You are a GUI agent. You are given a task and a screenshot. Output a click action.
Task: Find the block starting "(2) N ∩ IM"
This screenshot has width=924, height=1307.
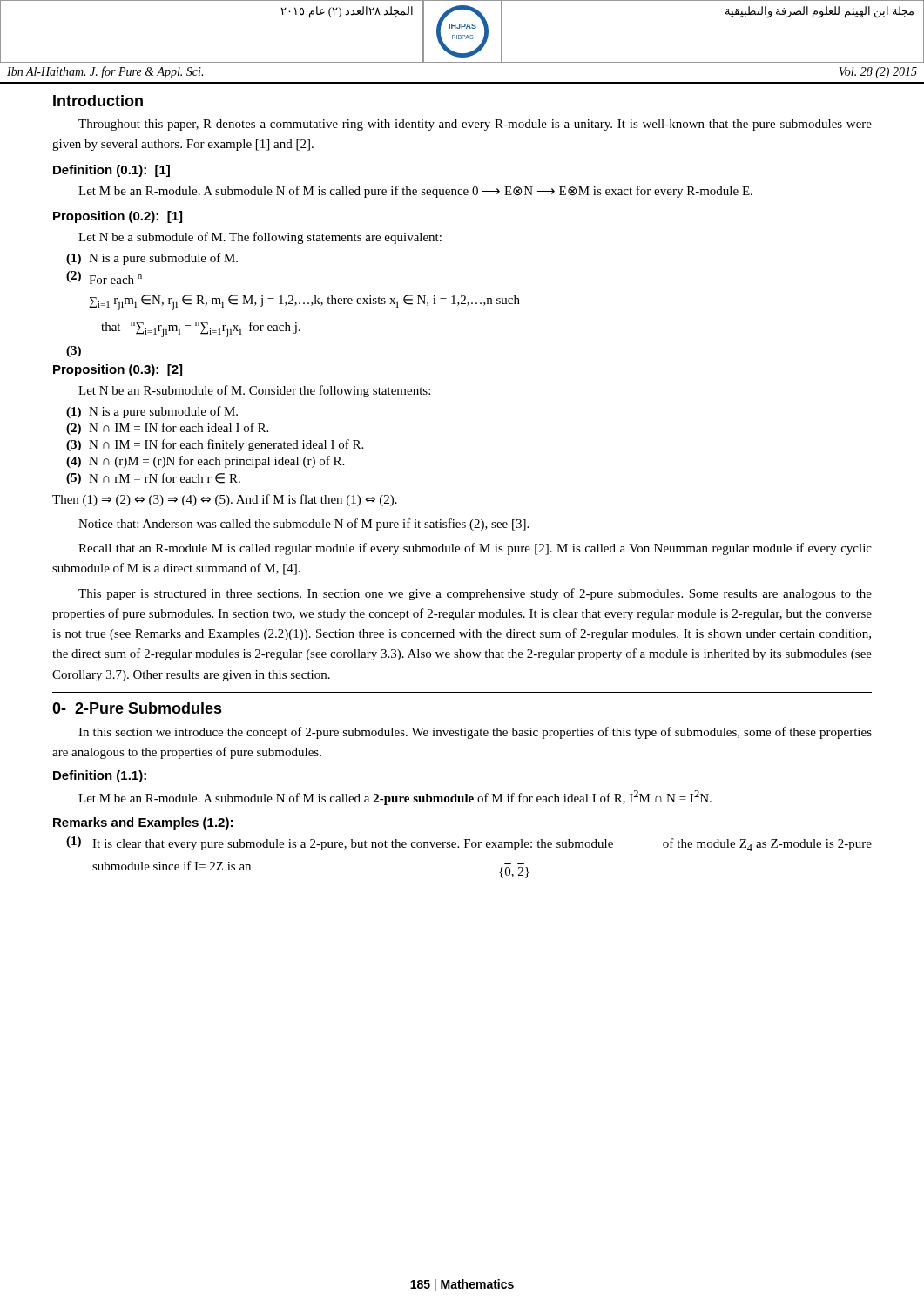coord(168,428)
